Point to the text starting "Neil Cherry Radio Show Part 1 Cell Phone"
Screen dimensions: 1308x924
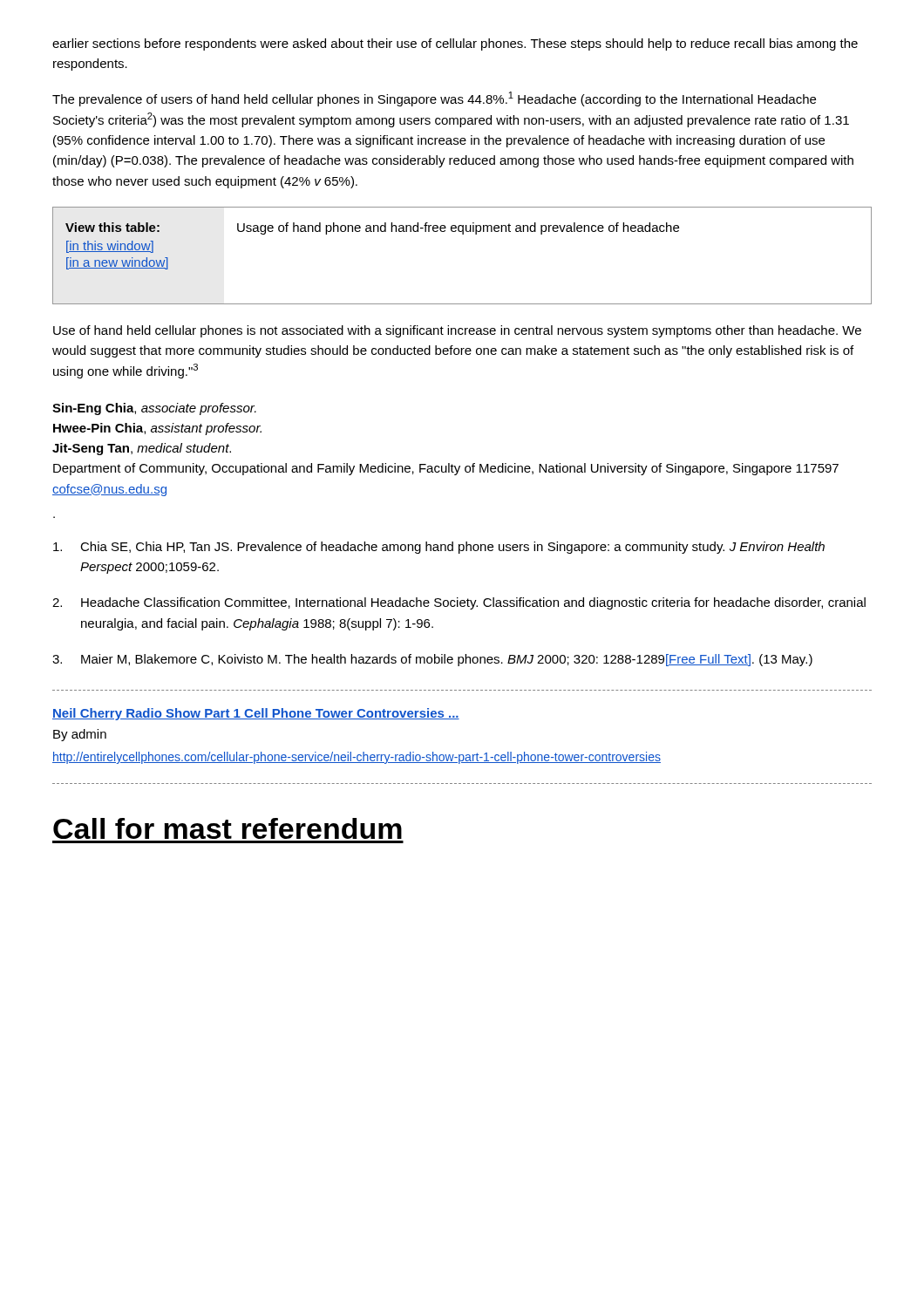pyautogui.click(x=256, y=723)
